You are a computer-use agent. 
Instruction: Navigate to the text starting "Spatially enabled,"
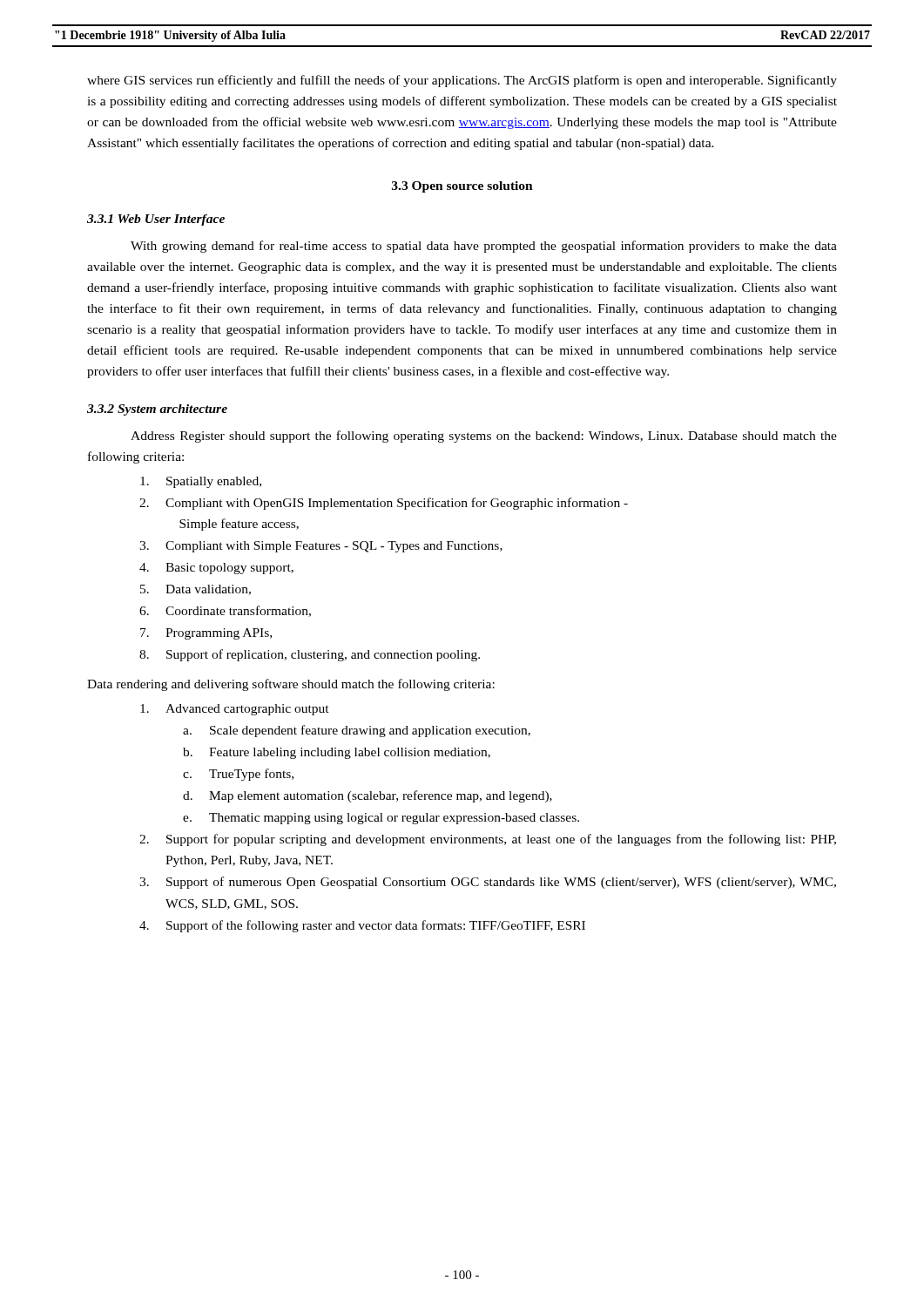coord(201,481)
